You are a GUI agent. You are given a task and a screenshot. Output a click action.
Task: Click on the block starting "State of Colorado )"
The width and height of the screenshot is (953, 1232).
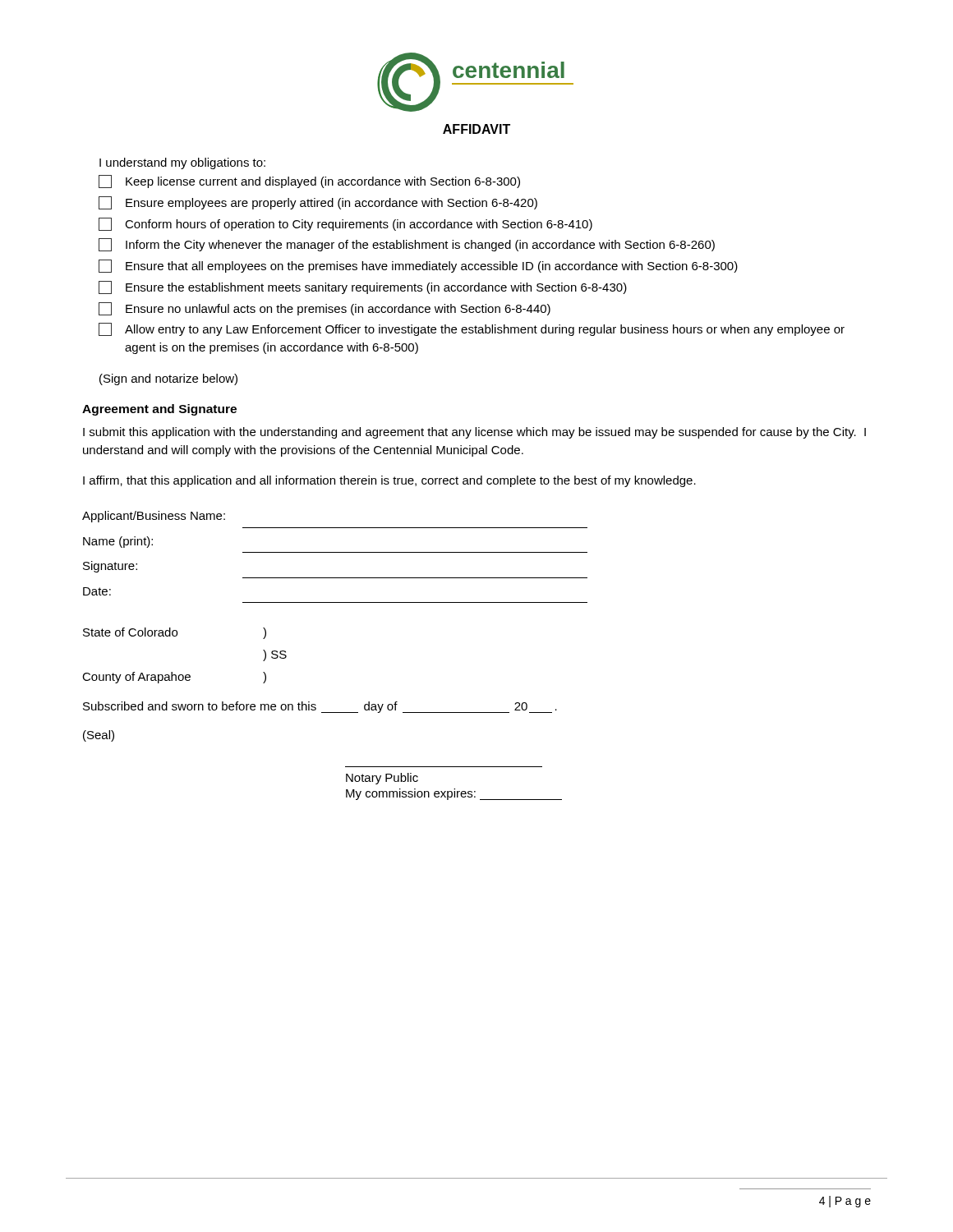175,633
